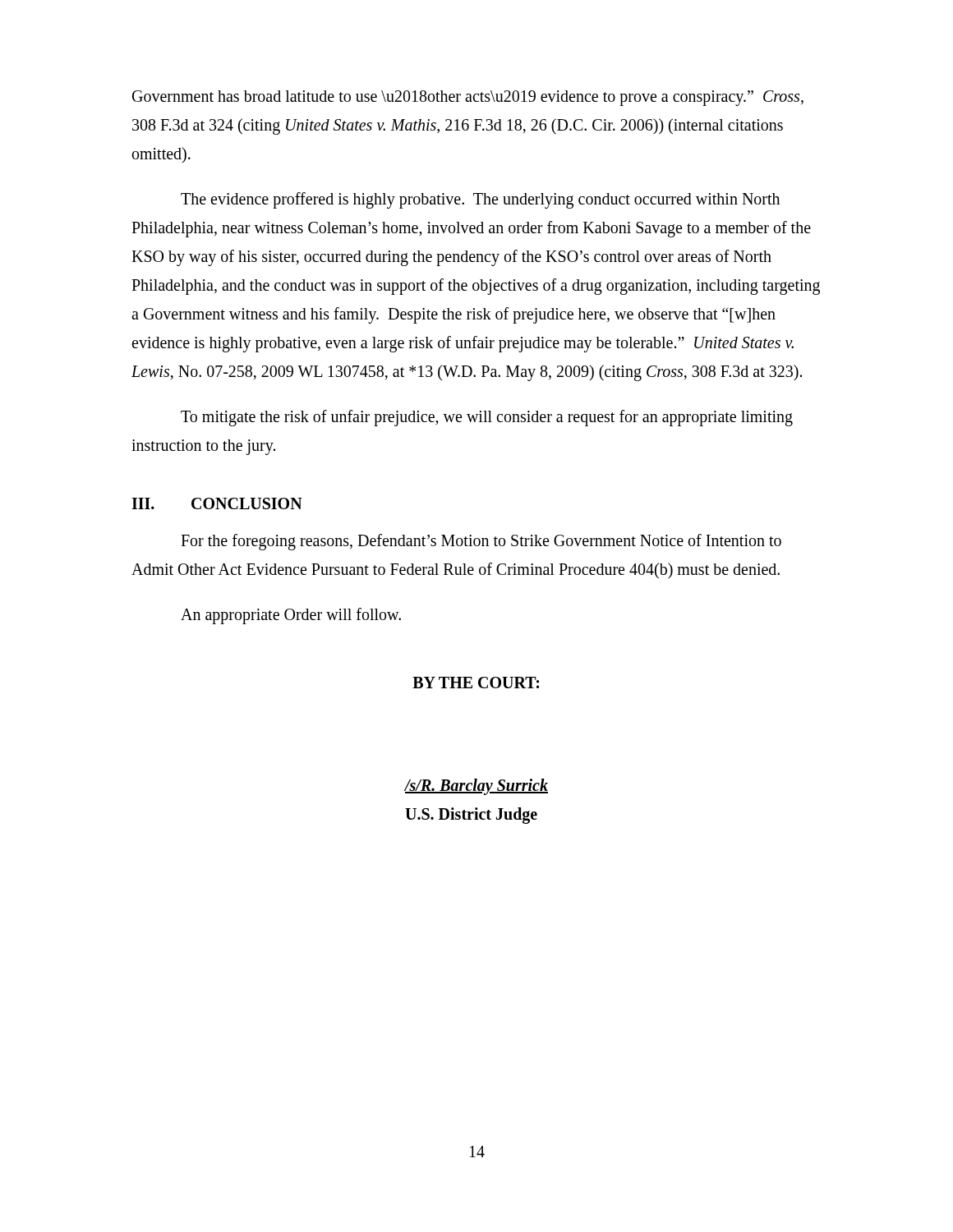Point to the block beginning "BY THE COURT: /s/R. Barclay Surrick U.S."

(x=476, y=683)
